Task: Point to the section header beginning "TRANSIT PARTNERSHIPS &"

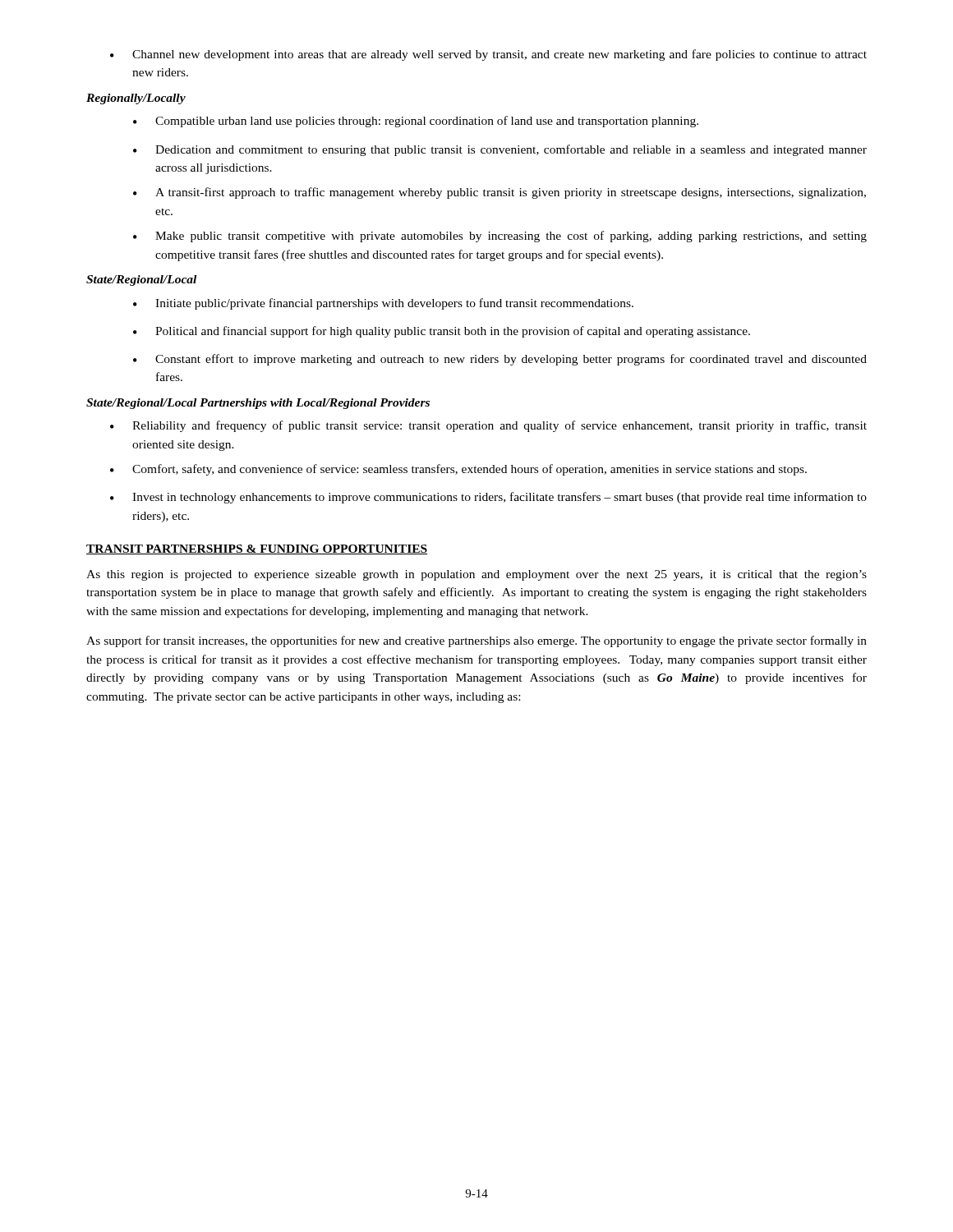Action: click(x=257, y=549)
